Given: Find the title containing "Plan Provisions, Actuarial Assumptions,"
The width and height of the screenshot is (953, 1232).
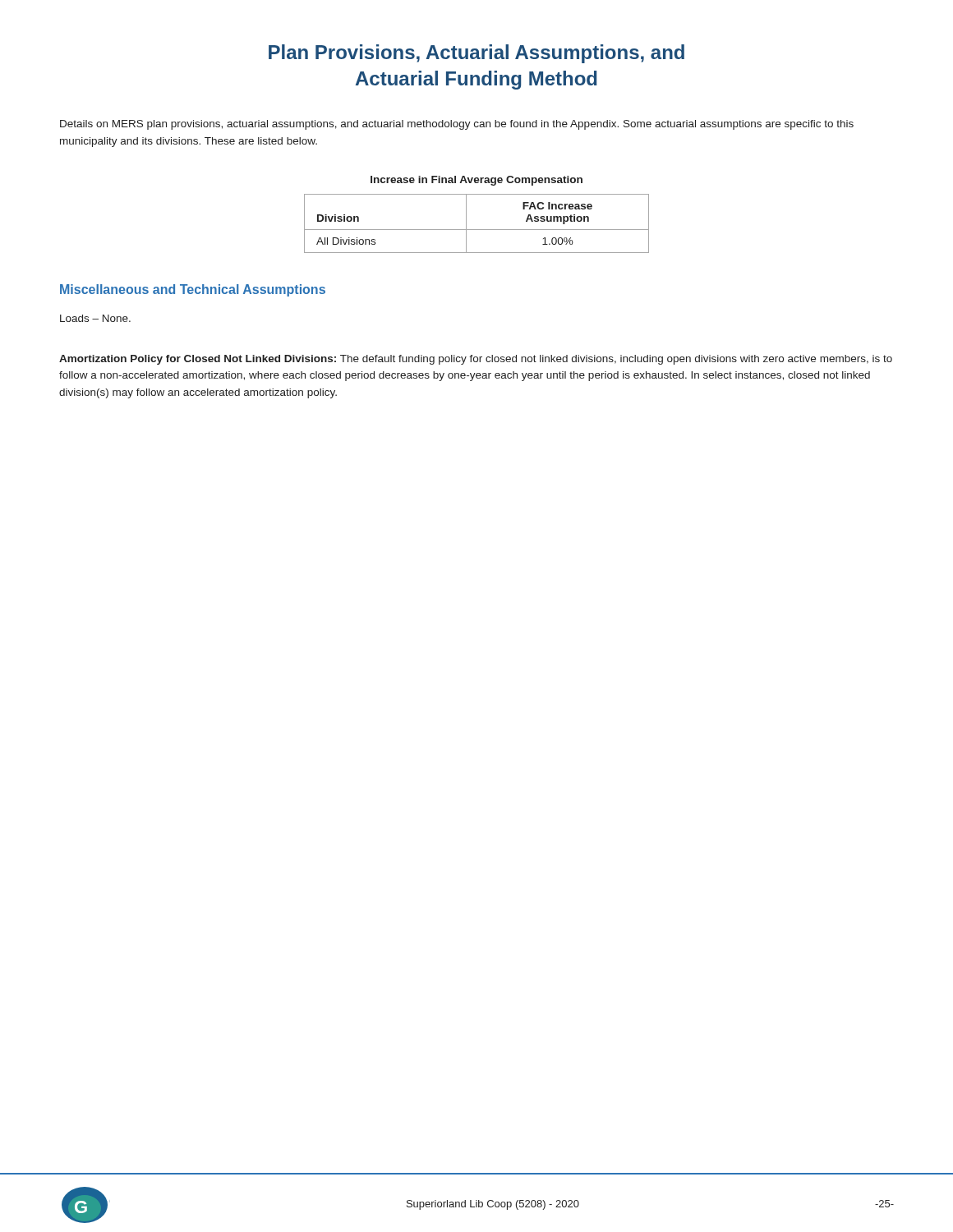Looking at the screenshot, I should [476, 66].
